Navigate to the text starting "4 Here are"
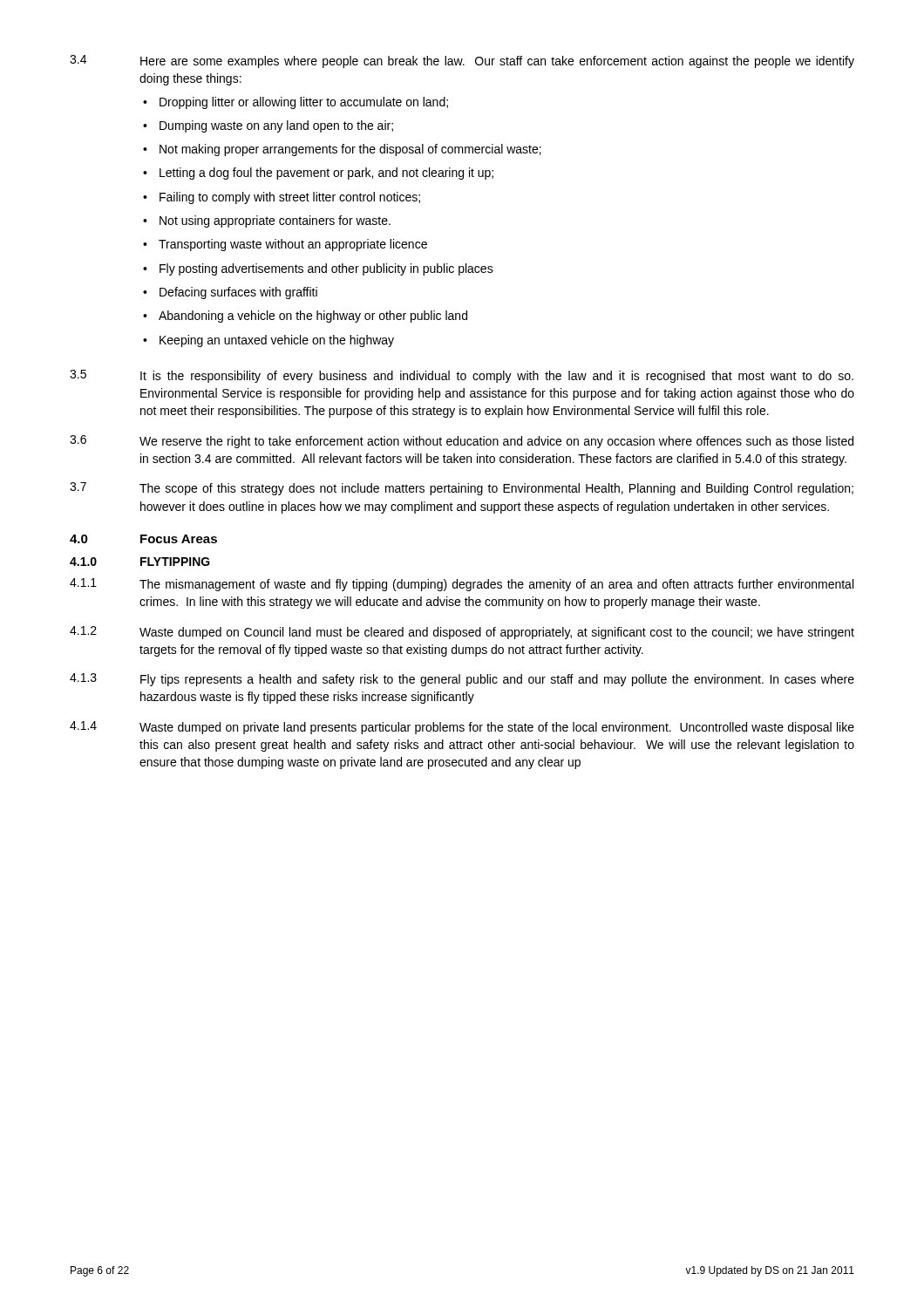The image size is (924, 1308). click(x=462, y=61)
